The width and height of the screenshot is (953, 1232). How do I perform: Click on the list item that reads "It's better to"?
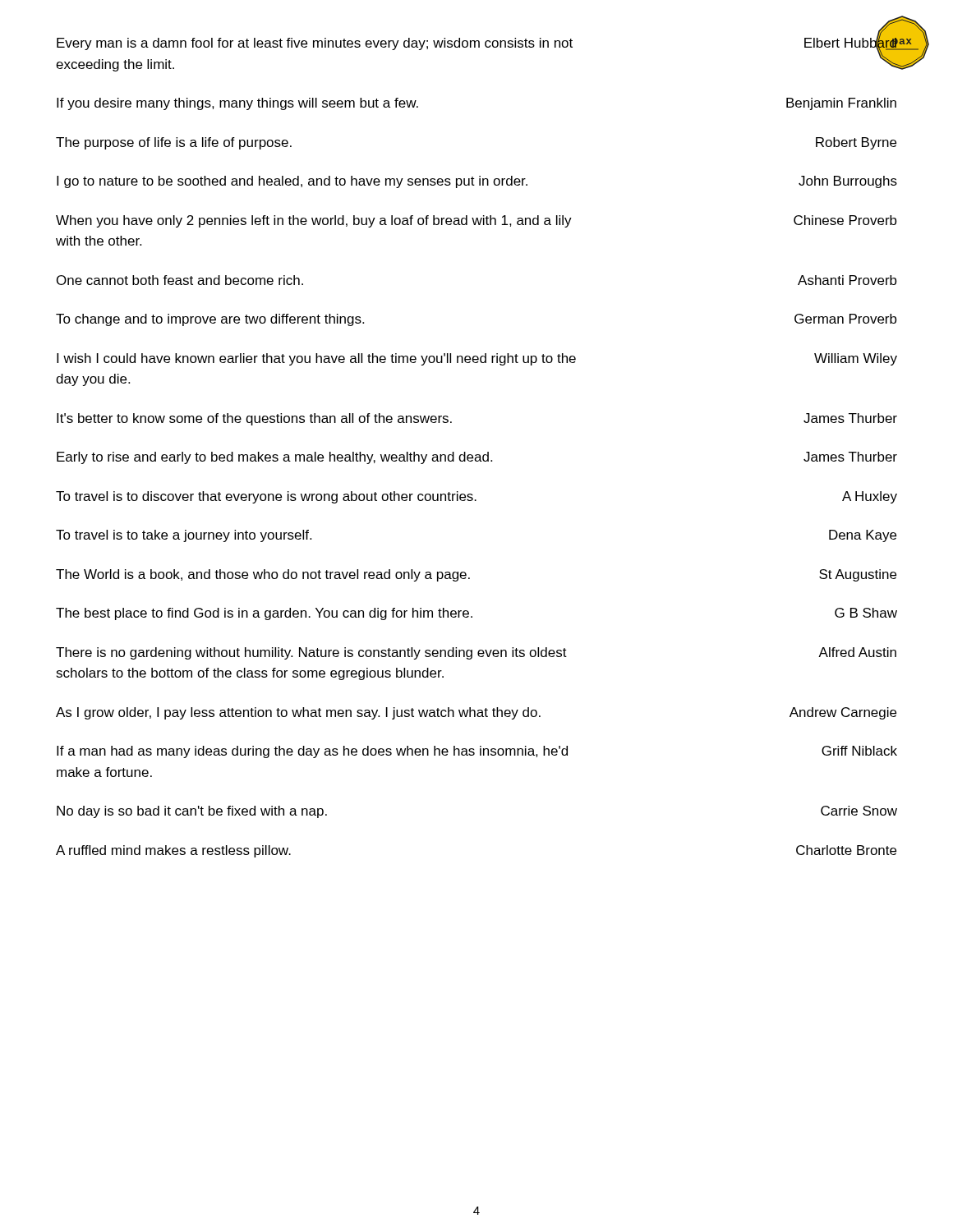[x=255, y=419]
